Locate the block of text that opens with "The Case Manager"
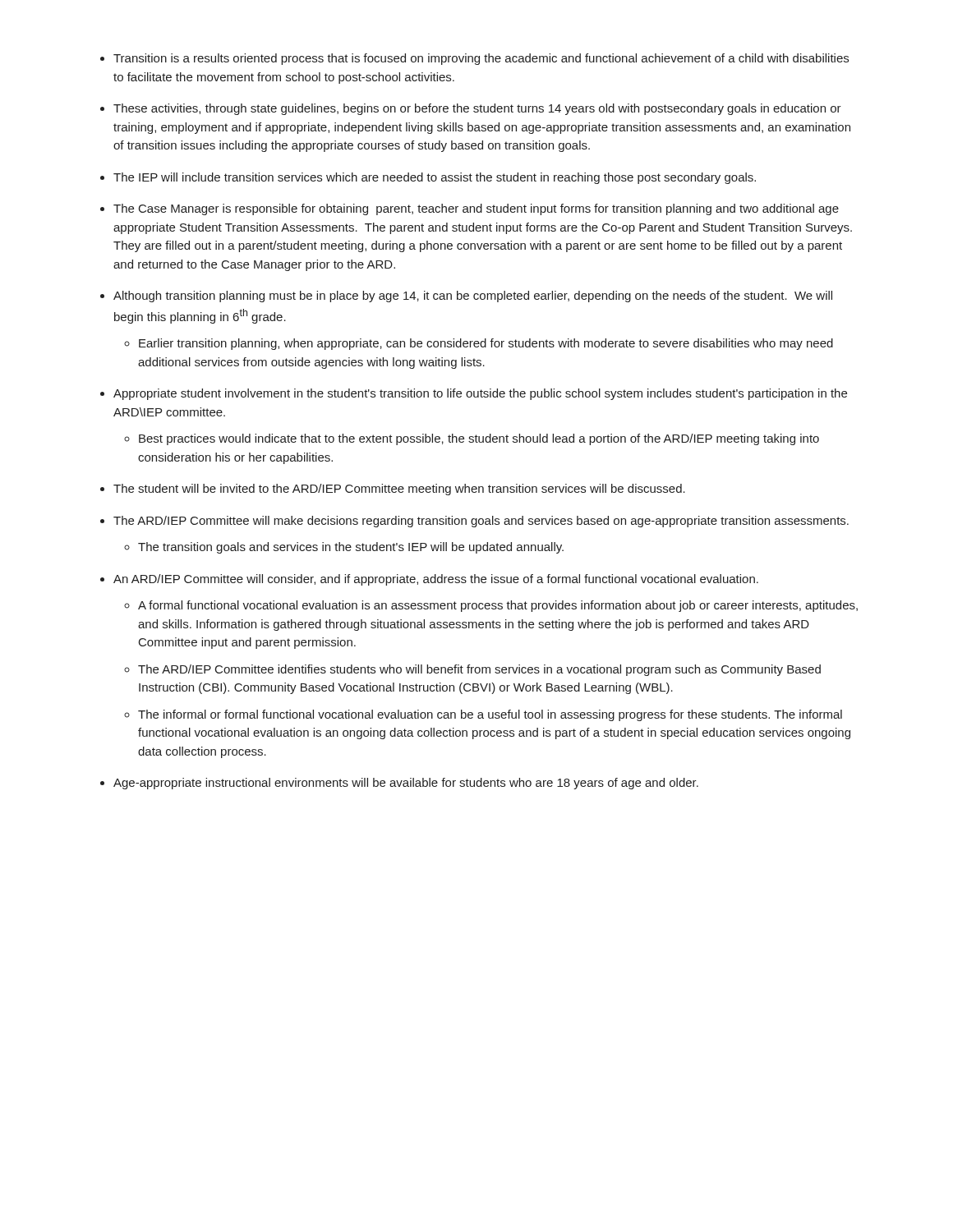 [x=485, y=236]
